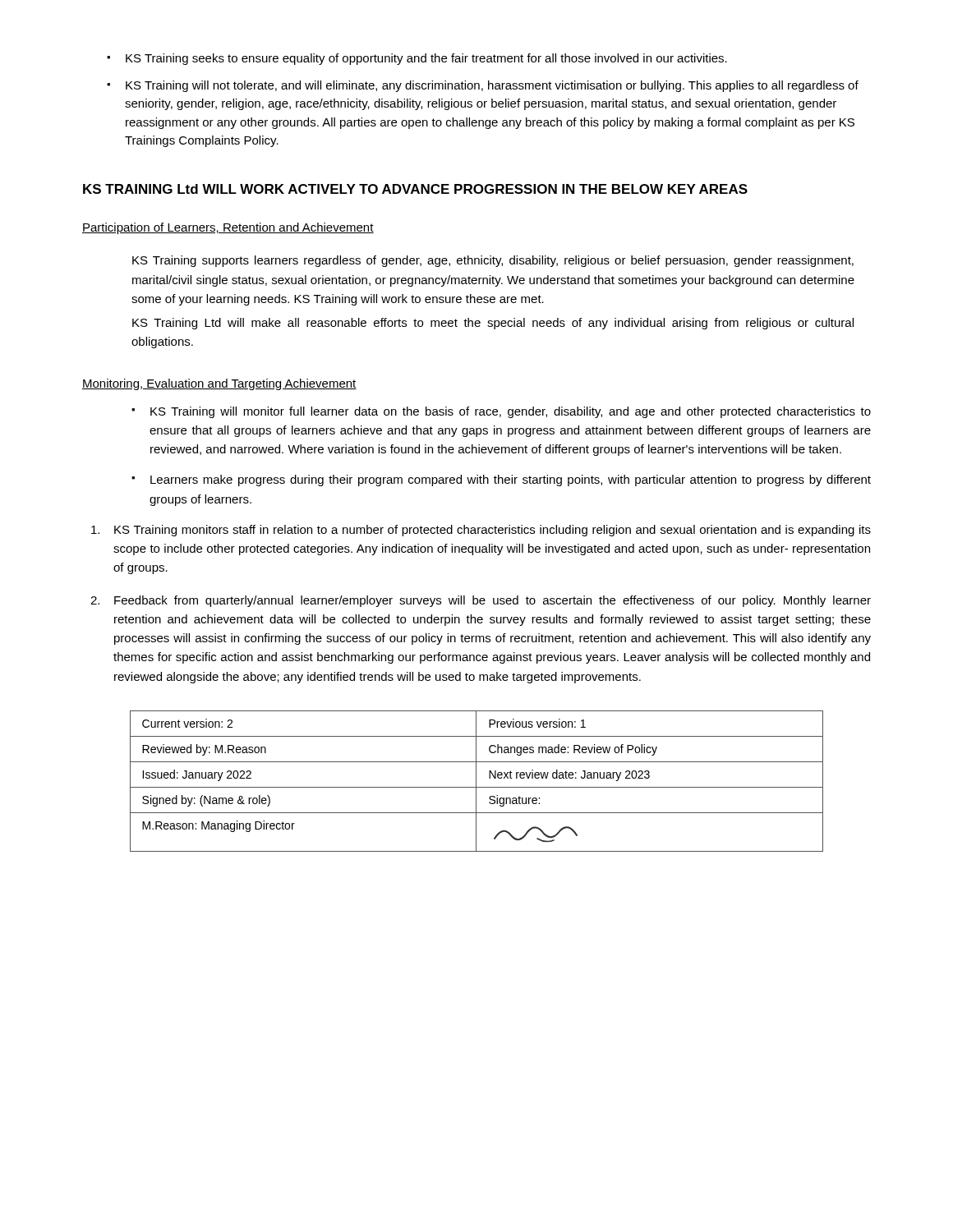Viewport: 953px width, 1232px height.
Task: Point to the block beginning "2. Feedback from quarterly/annual learner/employer surveys"
Action: click(x=481, y=638)
